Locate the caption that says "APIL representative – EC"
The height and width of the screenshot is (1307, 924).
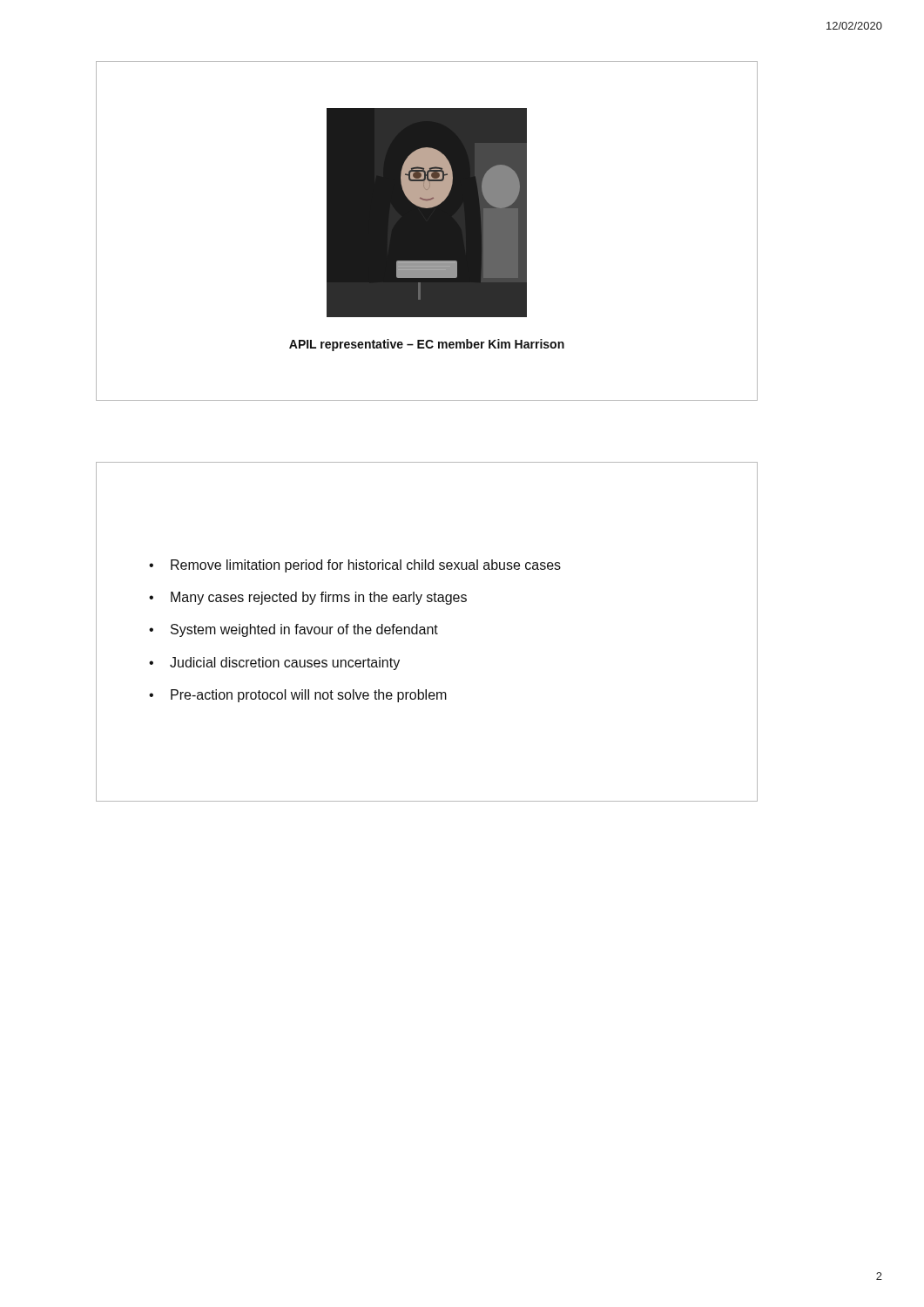pyautogui.click(x=427, y=344)
